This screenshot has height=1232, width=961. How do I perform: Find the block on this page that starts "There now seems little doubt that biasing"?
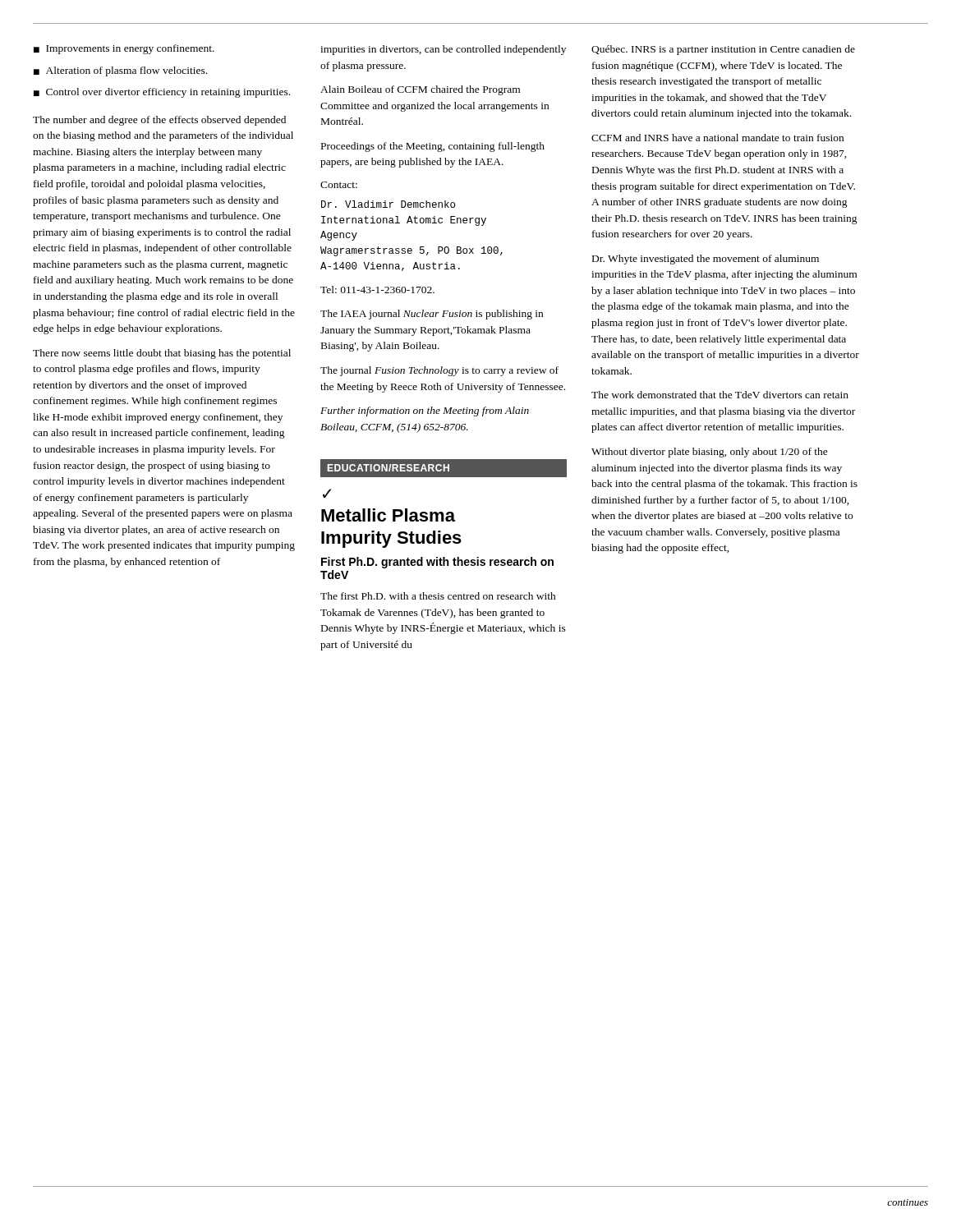(x=164, y=457)
